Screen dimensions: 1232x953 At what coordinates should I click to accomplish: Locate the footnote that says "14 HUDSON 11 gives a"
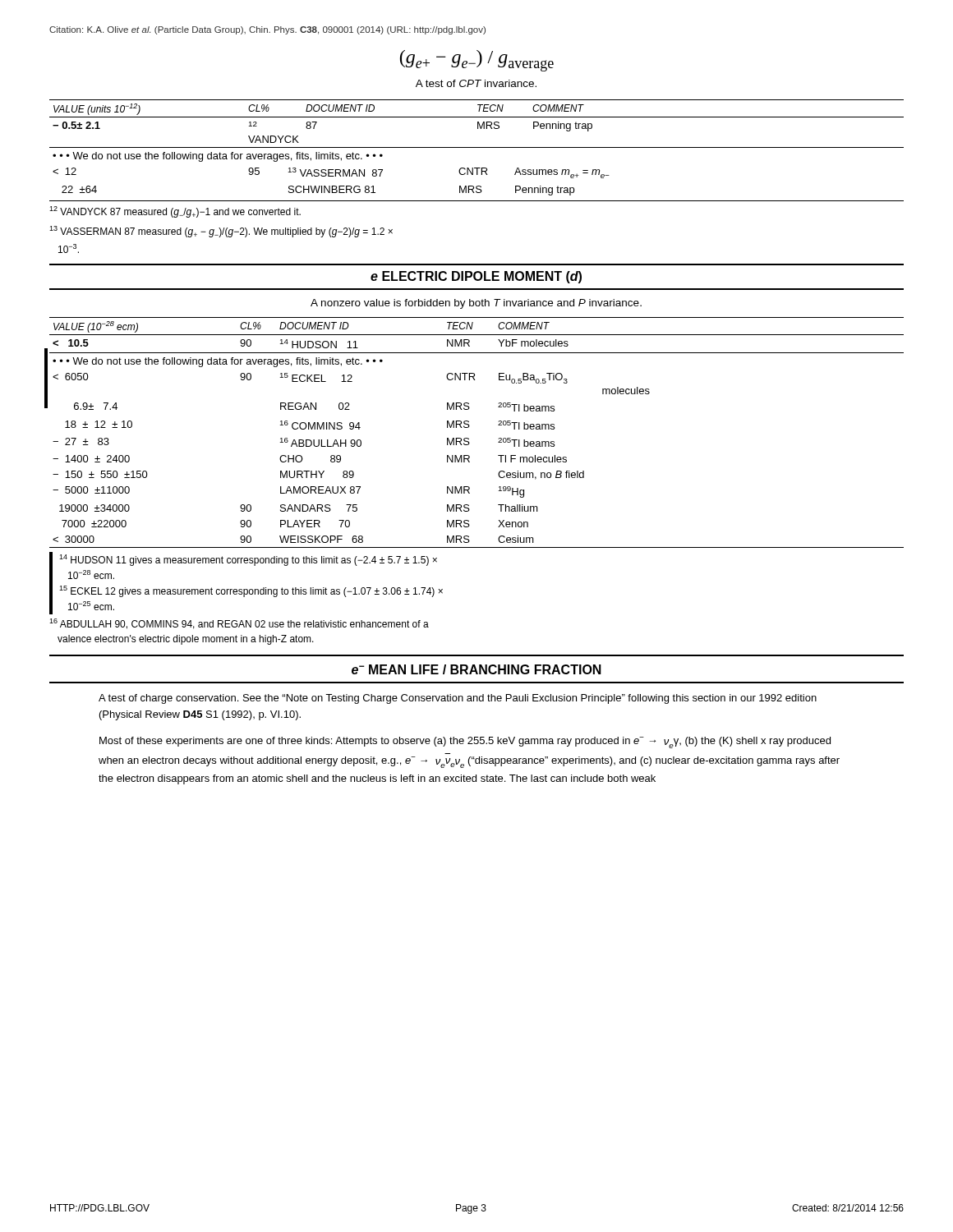pos(251,583)
